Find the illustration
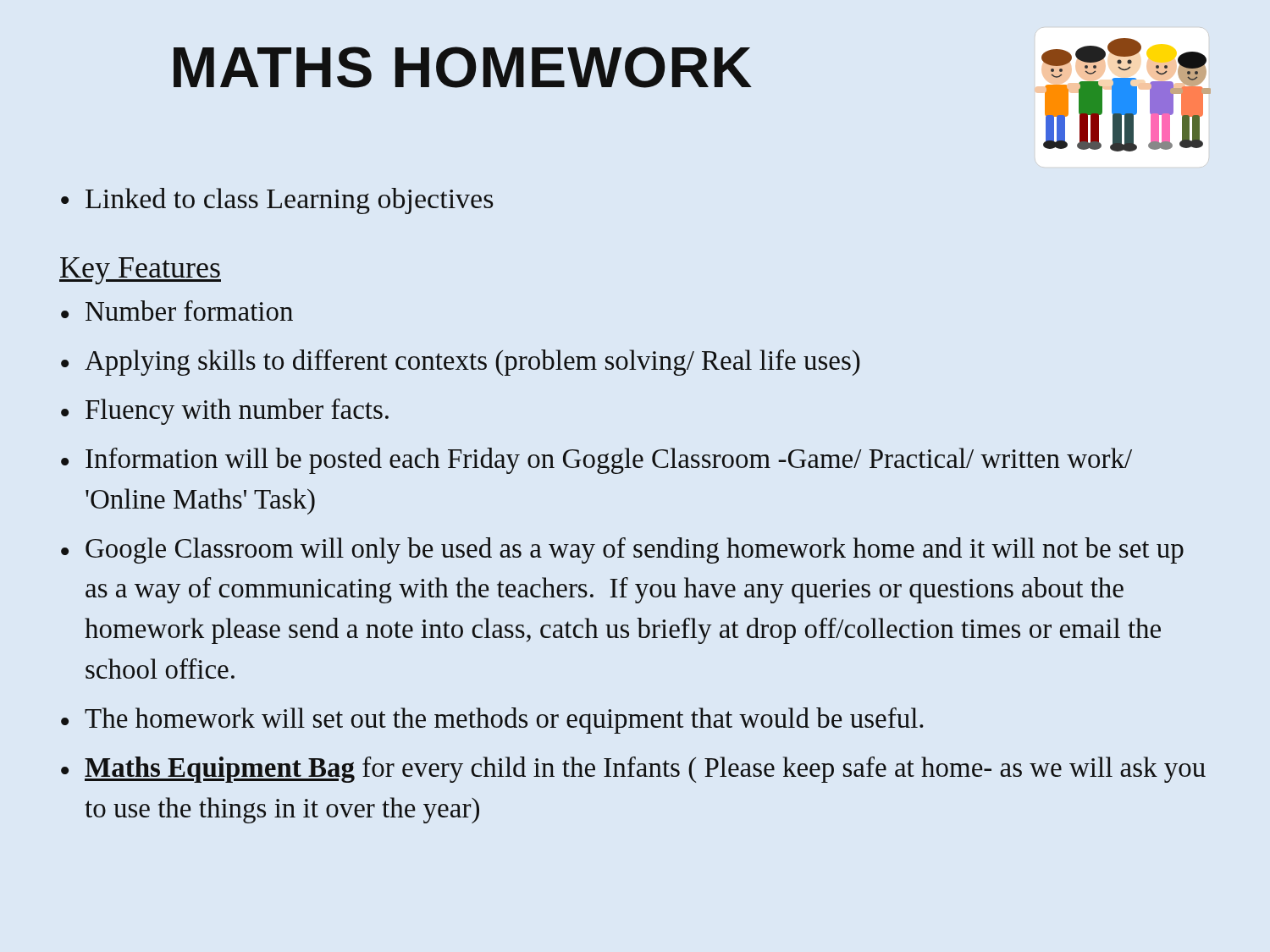The width and height of the screenshot is (1270, 952). 1122,97
